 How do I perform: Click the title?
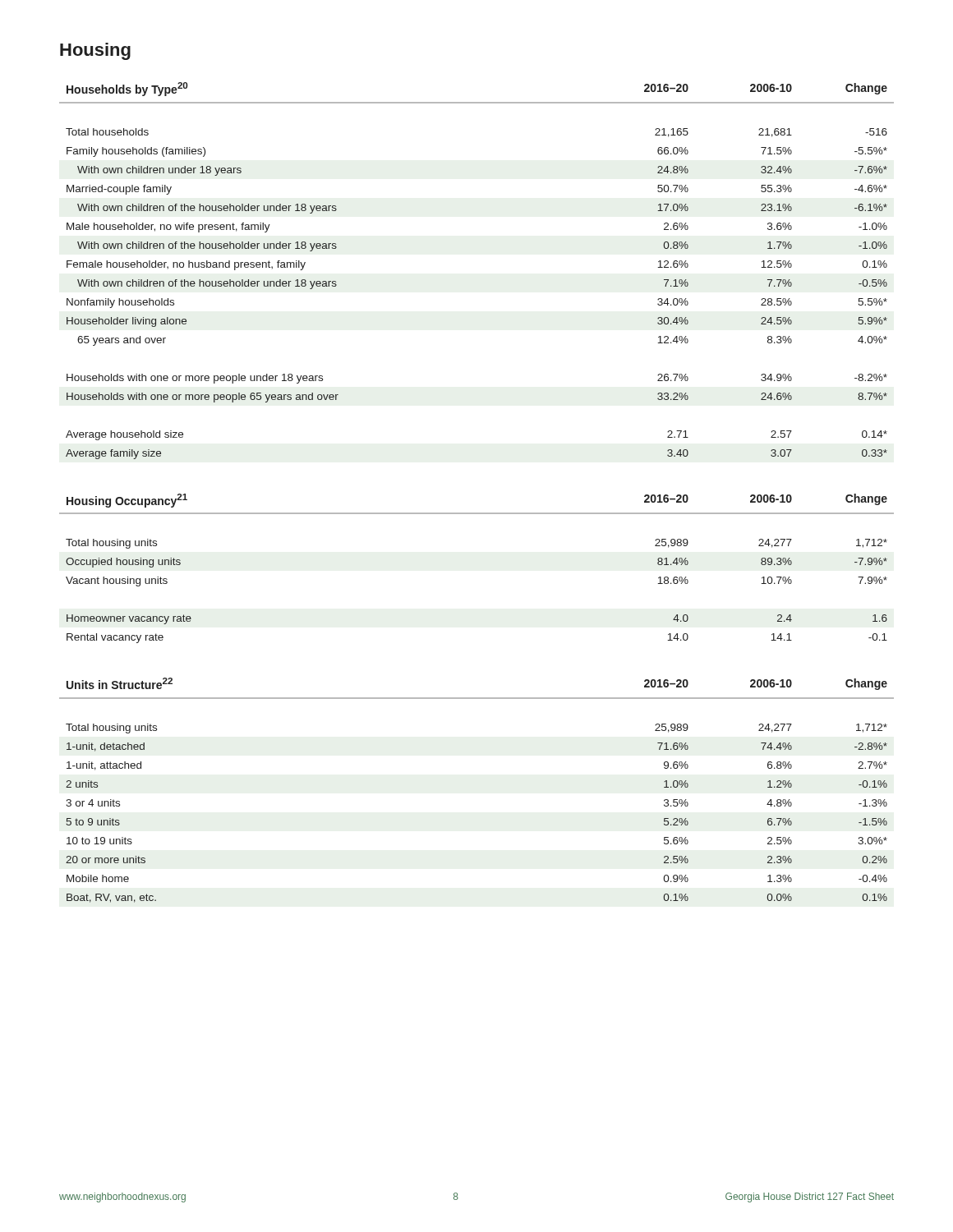tap(476, 50)
